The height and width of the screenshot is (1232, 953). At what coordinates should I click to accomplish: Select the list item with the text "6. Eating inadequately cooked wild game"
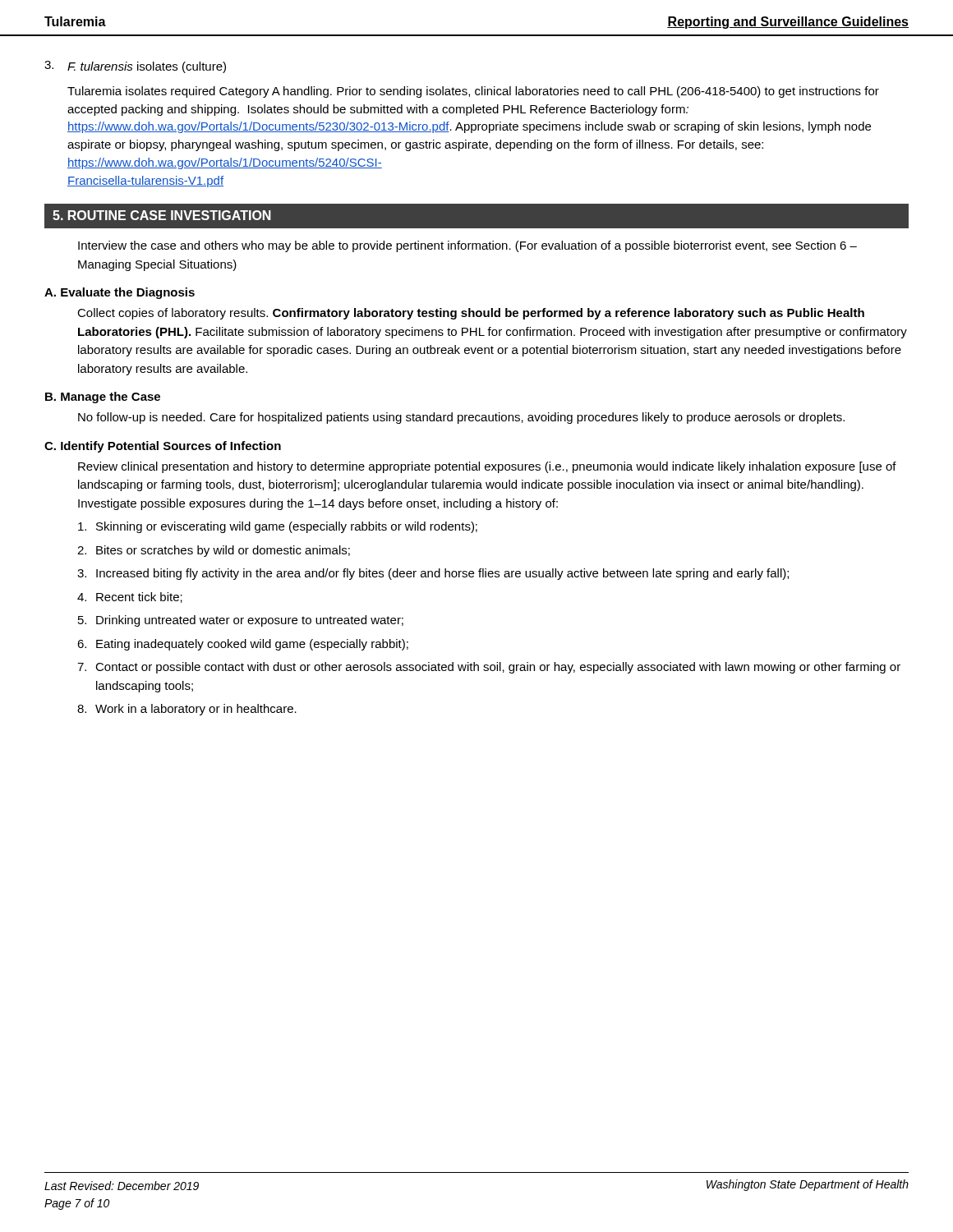[243, 645]
